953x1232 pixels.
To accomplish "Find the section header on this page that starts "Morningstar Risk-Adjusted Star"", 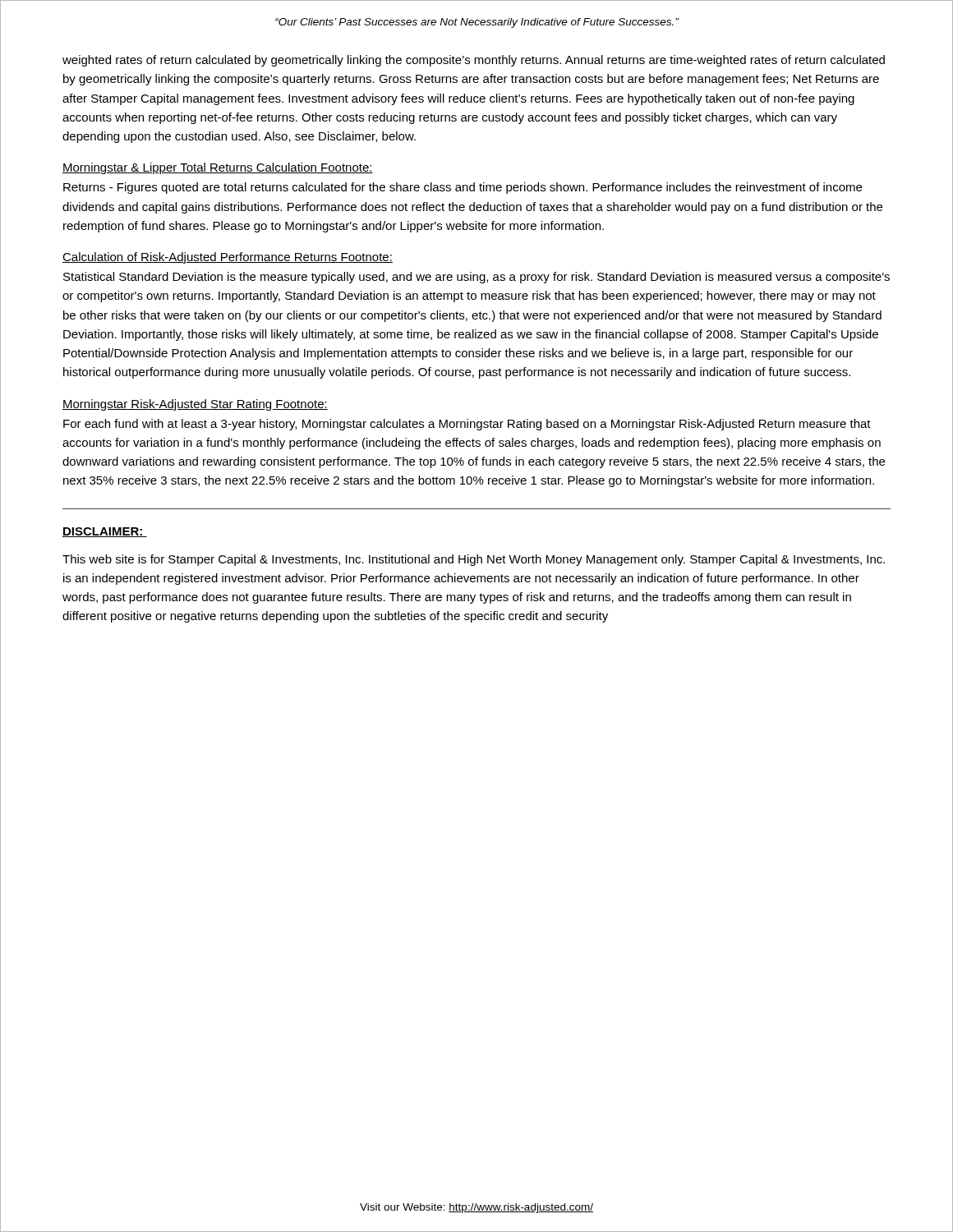I will click(x=195, y=403).
